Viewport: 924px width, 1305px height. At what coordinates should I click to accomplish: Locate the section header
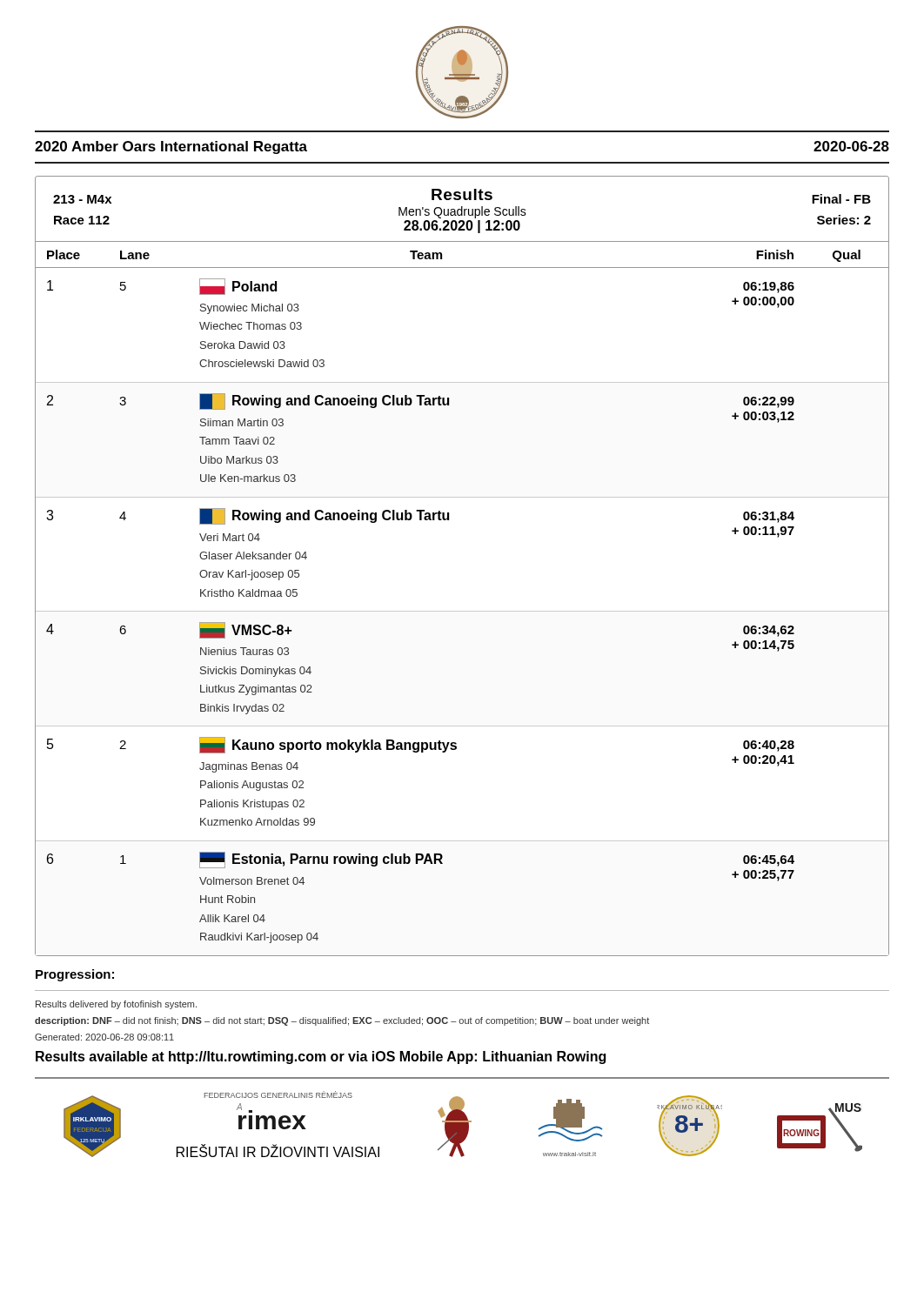click(75, 974)
